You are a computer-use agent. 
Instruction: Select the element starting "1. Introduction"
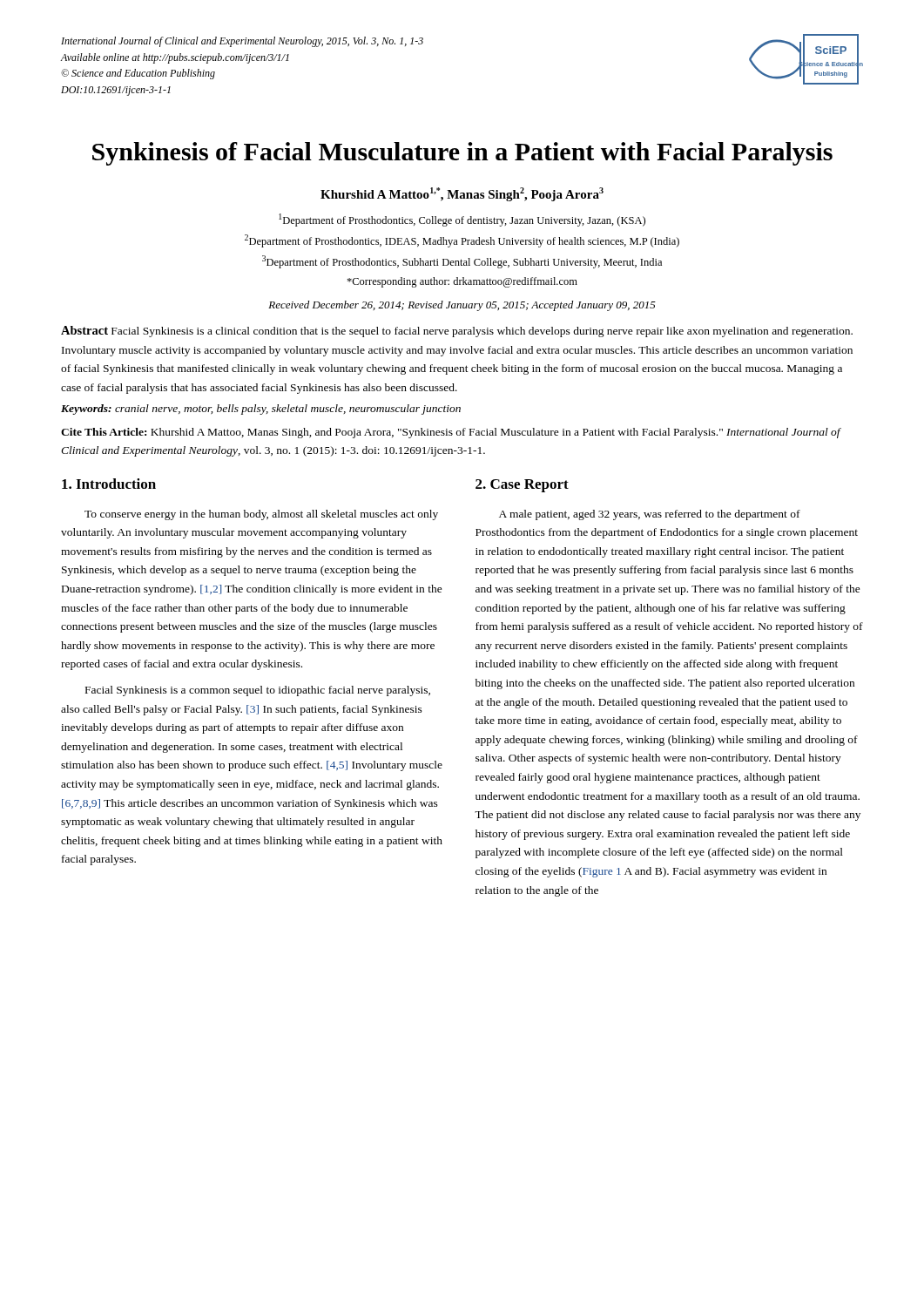(109, 484)
